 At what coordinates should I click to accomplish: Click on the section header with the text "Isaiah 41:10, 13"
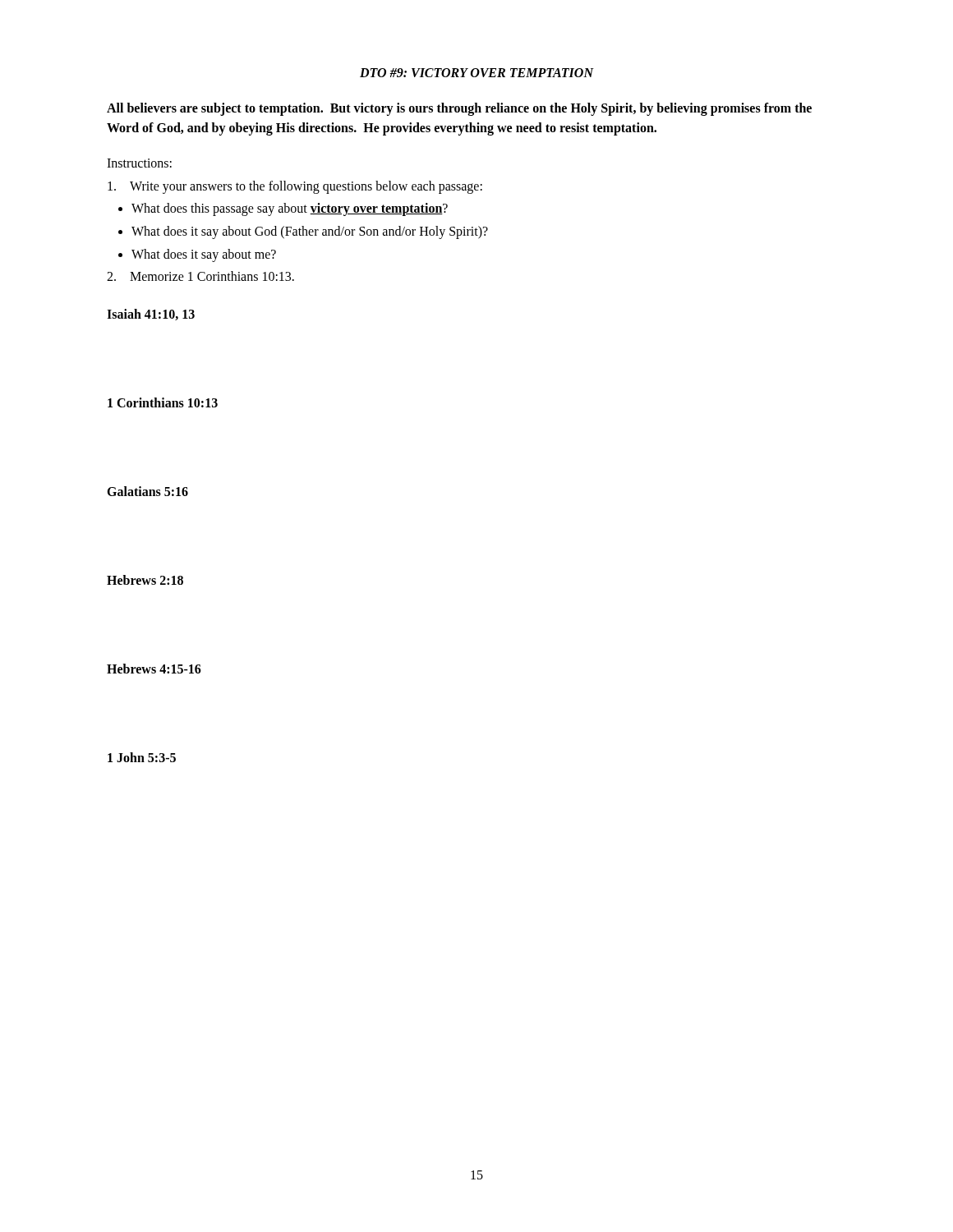coord(151,314)
